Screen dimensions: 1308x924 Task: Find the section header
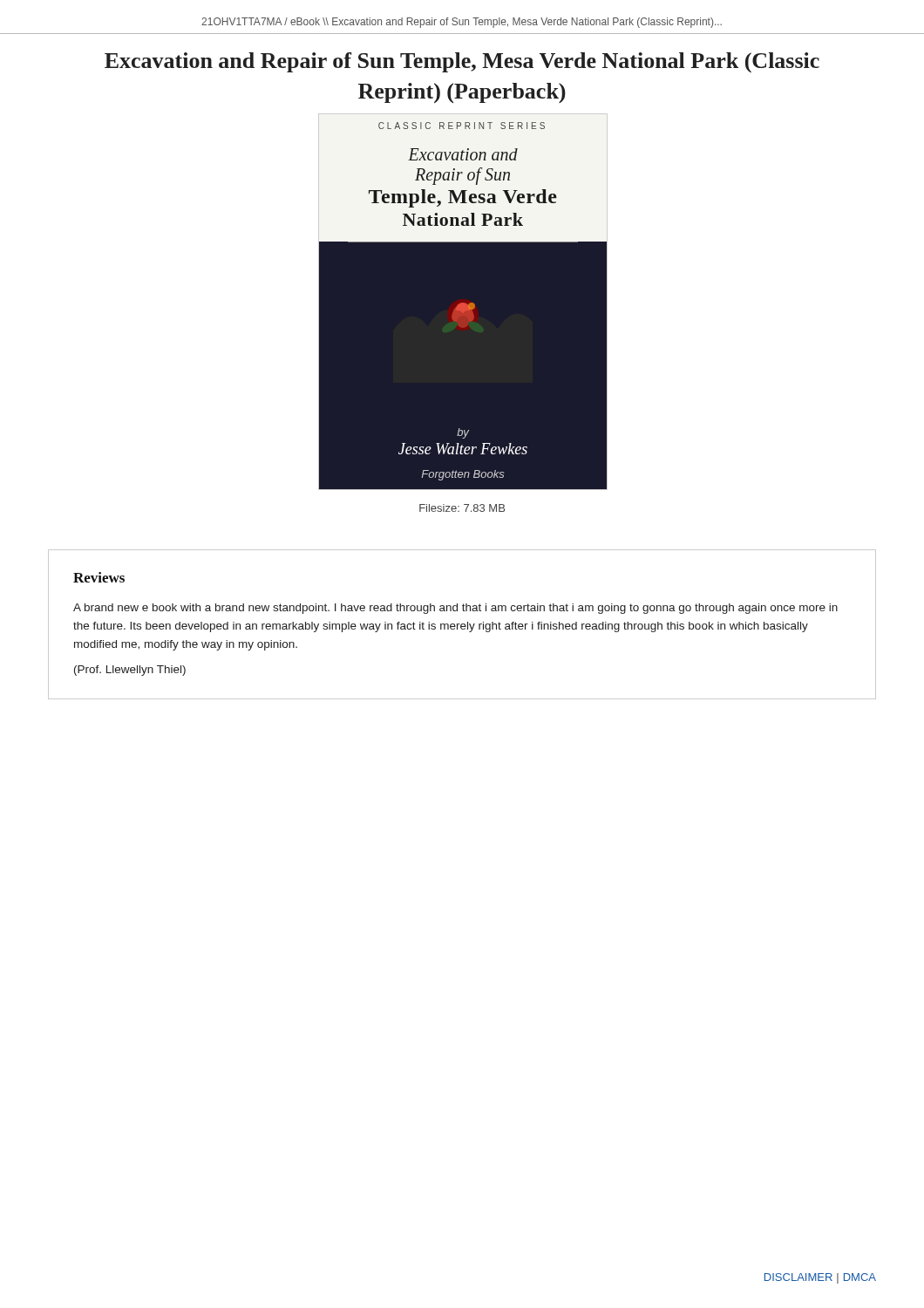99,578
